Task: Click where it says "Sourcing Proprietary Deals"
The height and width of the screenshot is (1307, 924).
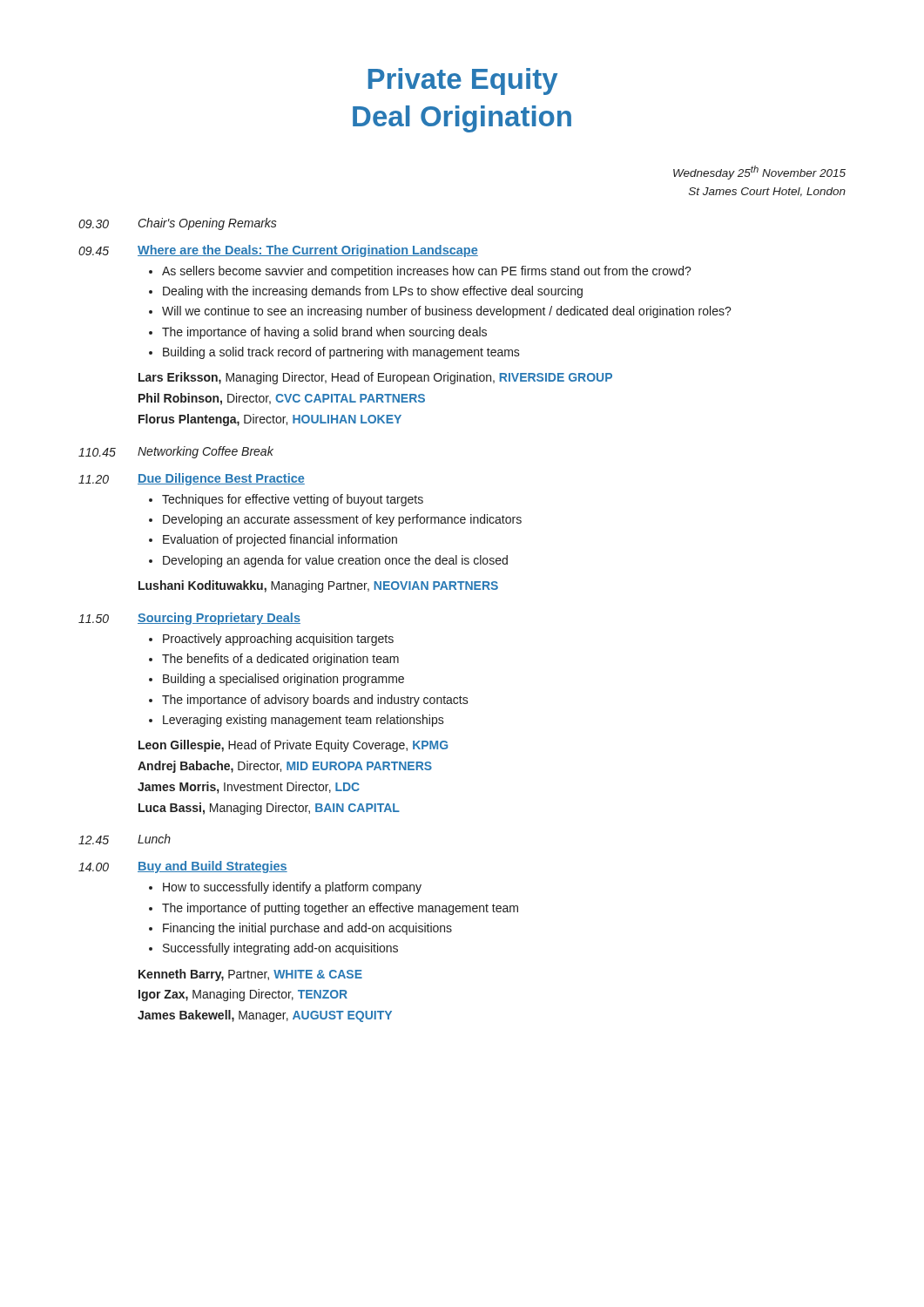Action: 219,617
